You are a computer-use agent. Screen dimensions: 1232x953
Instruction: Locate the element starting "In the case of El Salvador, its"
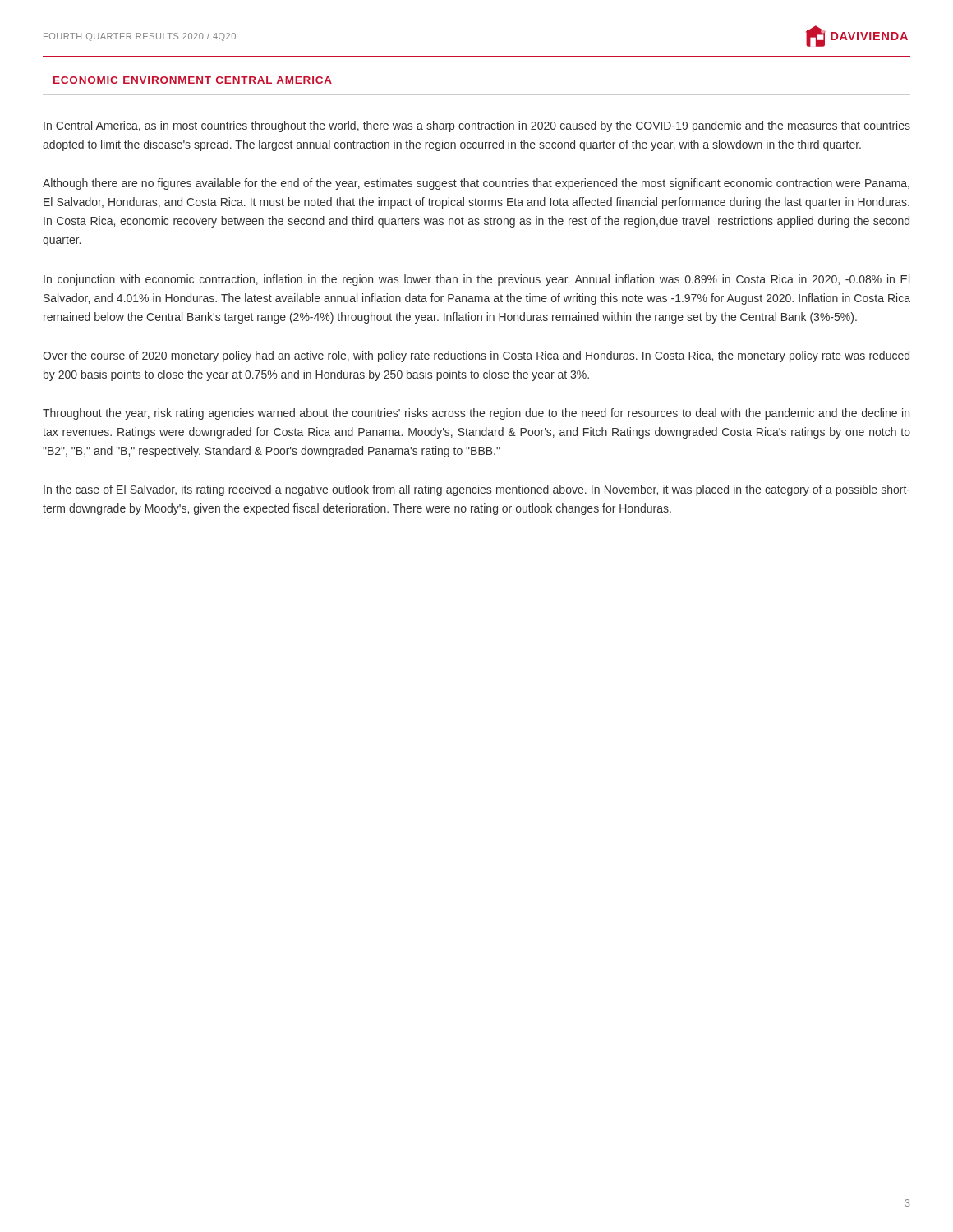click(x=476, y=499)
